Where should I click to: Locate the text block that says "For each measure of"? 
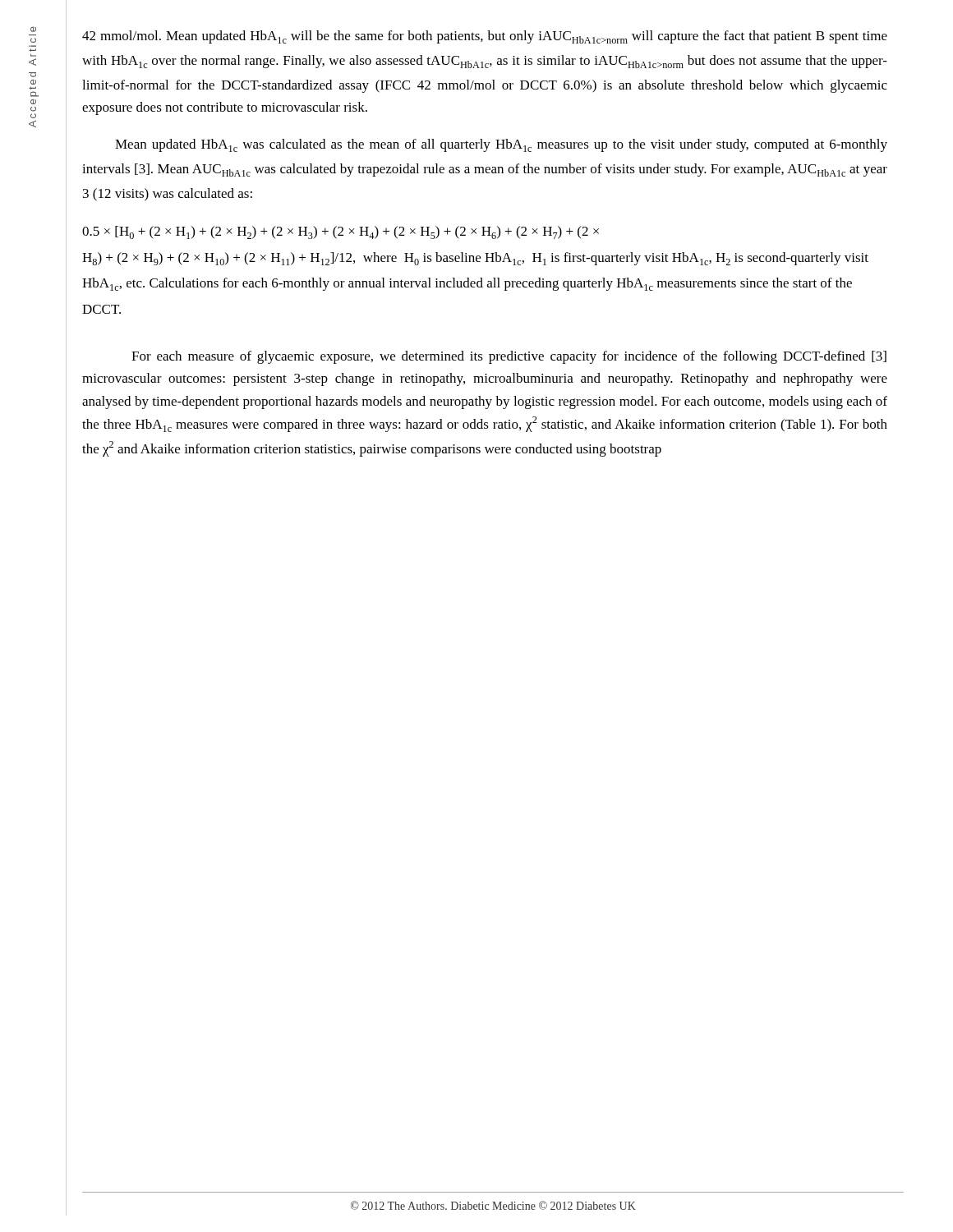coord(485,403)
